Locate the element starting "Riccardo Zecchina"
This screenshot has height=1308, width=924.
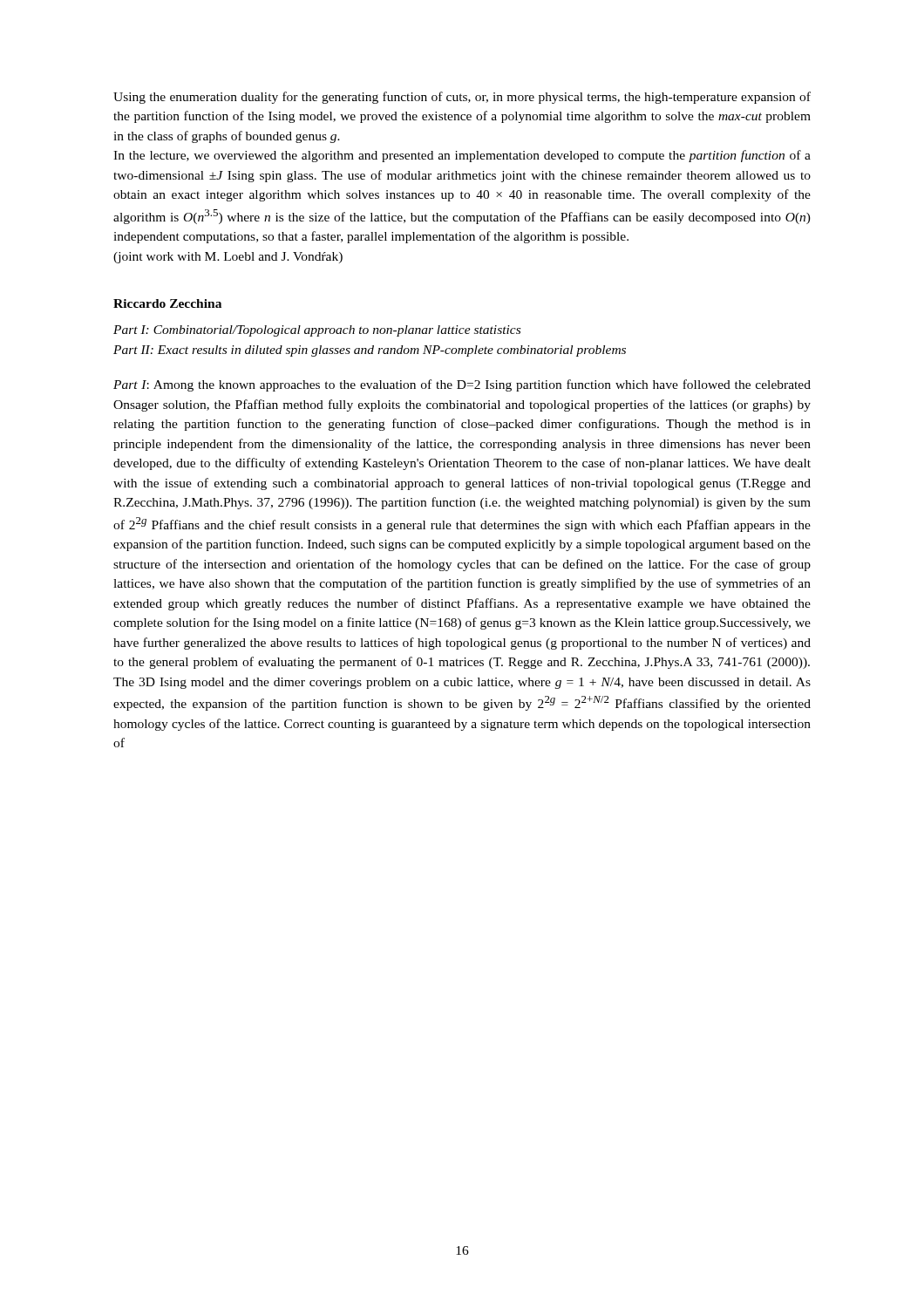click(x=168, y=303)
